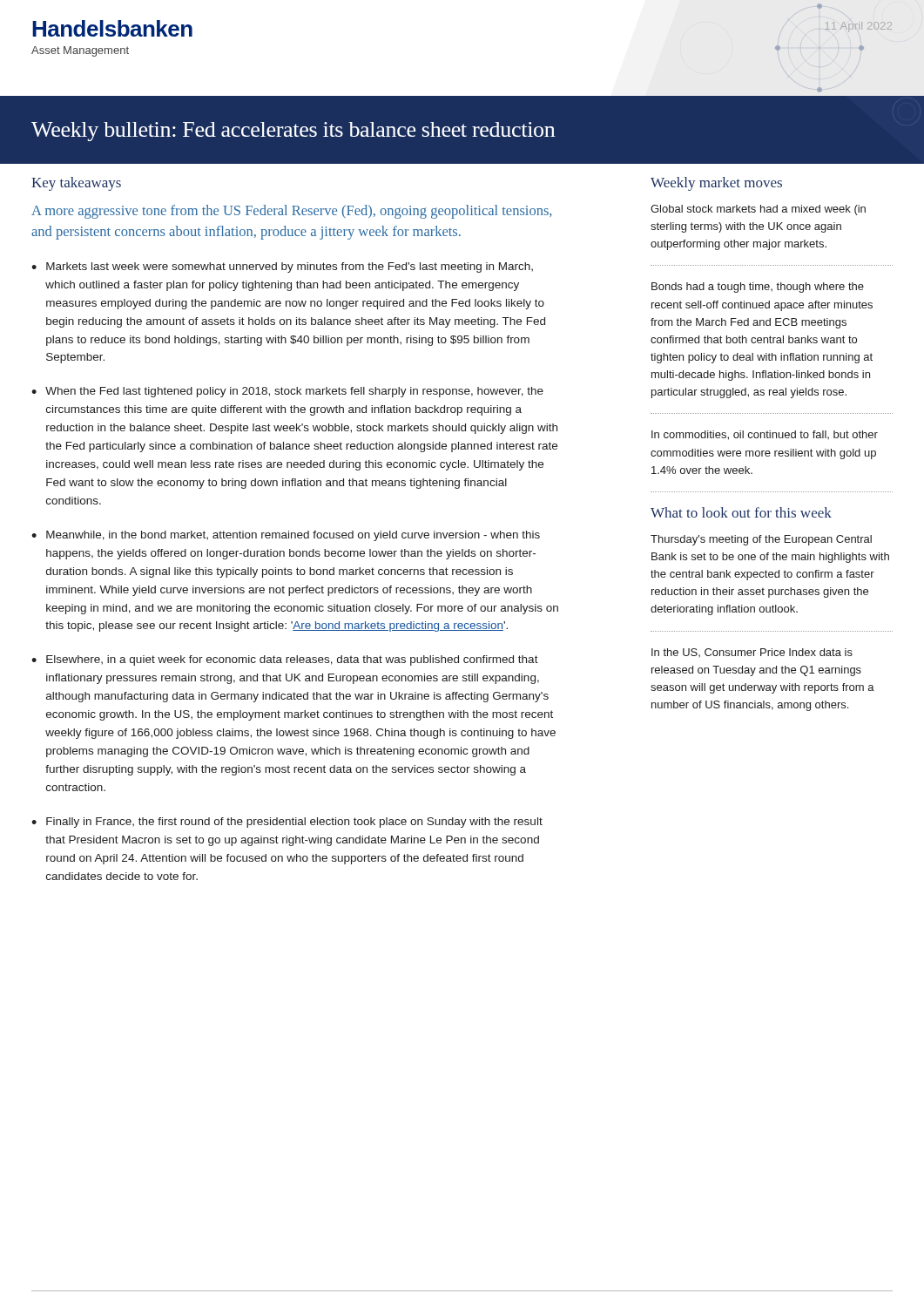Where is the passage that starts "Thursday's meeting of the European Central Bank is"?

tap(770, 574)
